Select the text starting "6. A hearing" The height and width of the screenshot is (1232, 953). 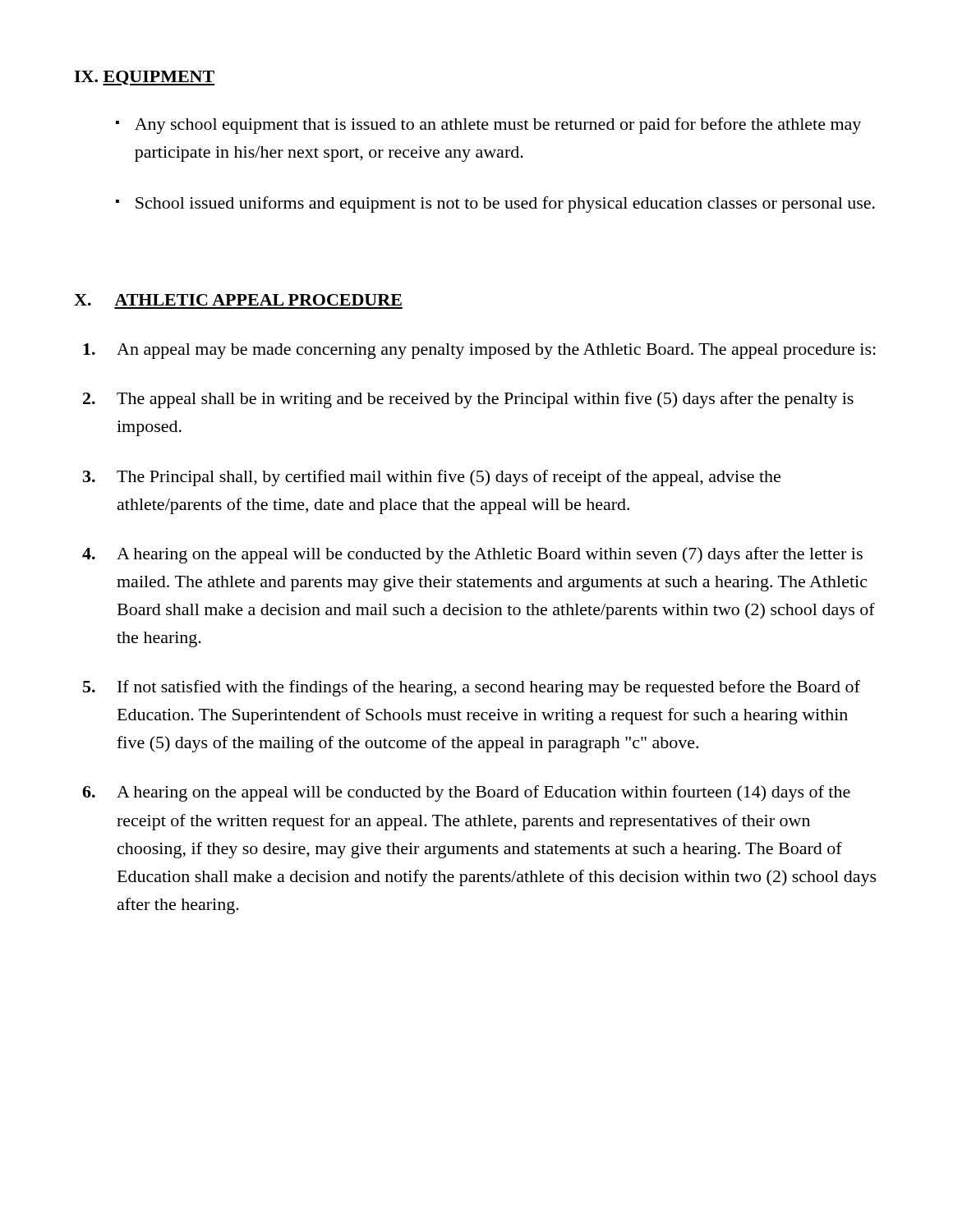pos(481,848)
